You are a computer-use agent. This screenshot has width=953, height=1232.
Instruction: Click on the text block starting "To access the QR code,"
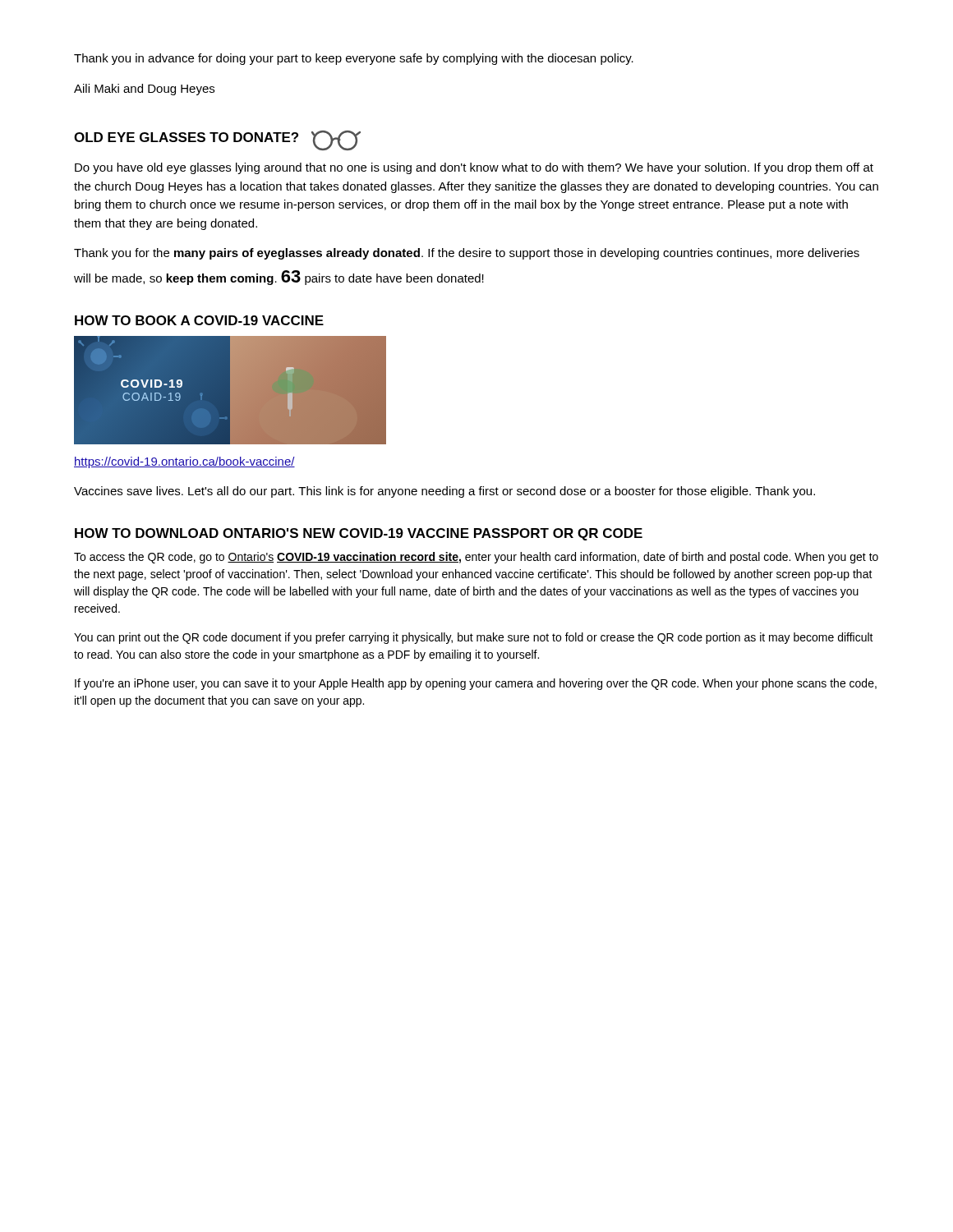click(x=476, y=582)
